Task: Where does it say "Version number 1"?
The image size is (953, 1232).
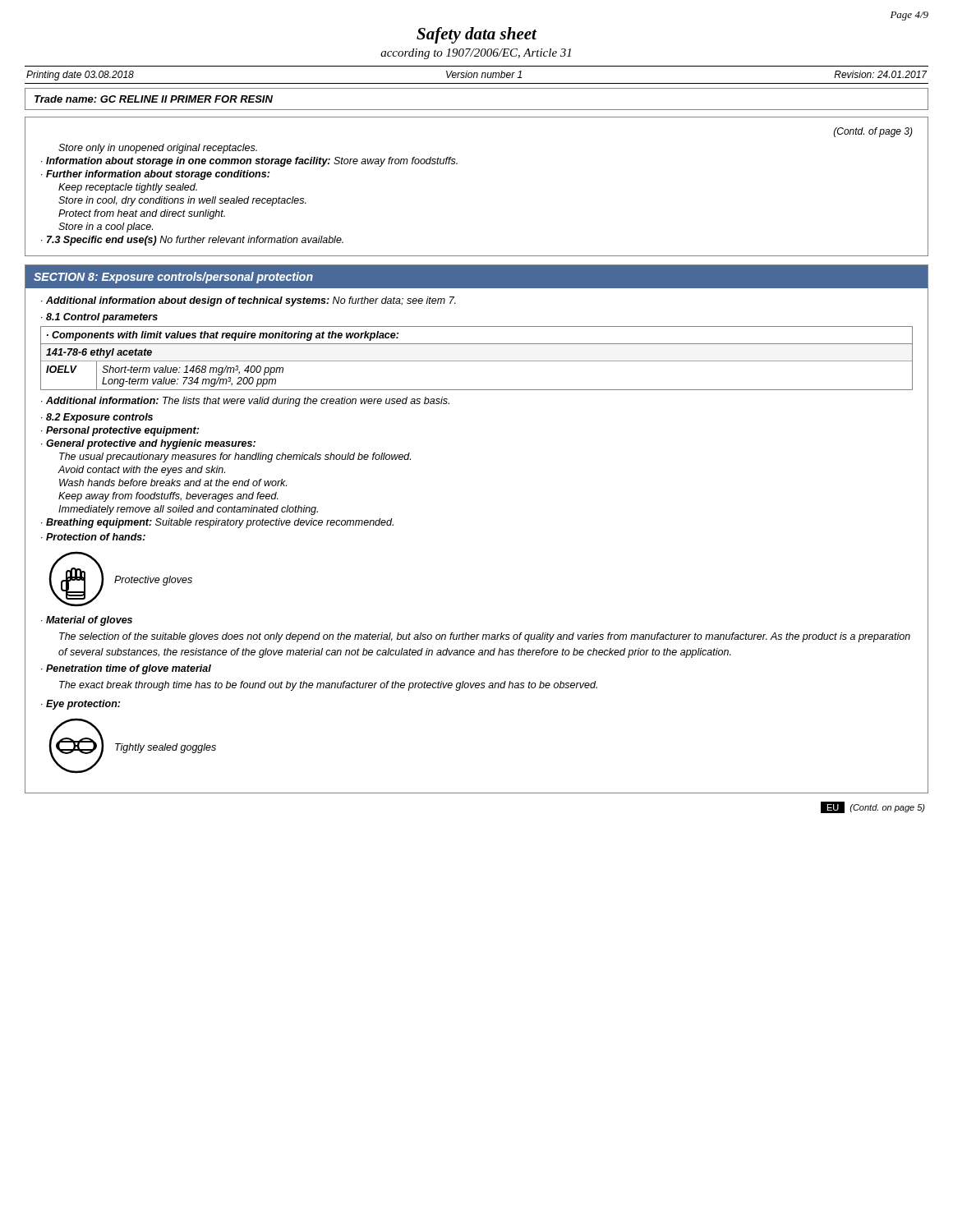Action: pos(484,75)
